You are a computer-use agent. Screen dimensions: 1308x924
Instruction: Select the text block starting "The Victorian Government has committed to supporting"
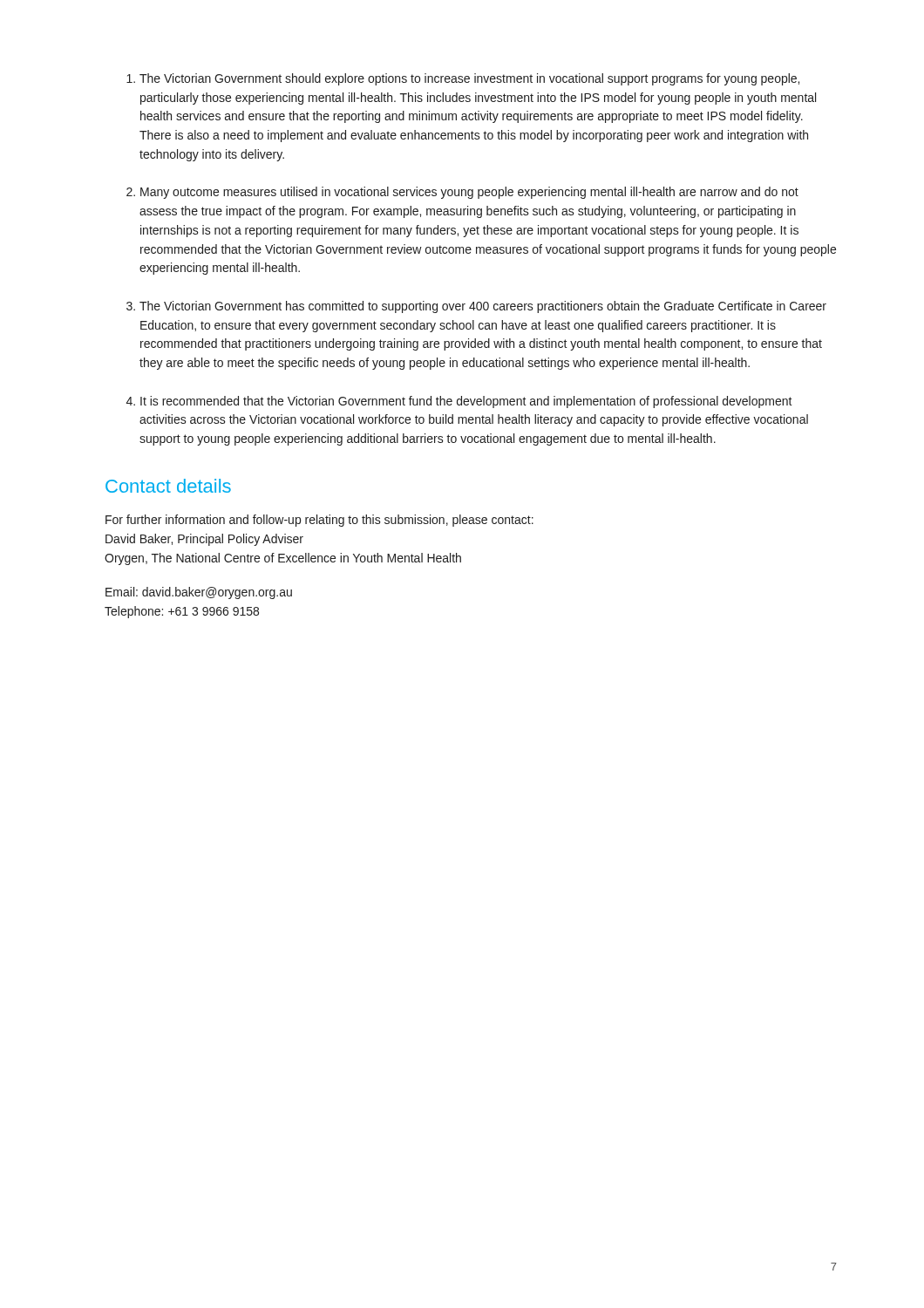[483, 334]
